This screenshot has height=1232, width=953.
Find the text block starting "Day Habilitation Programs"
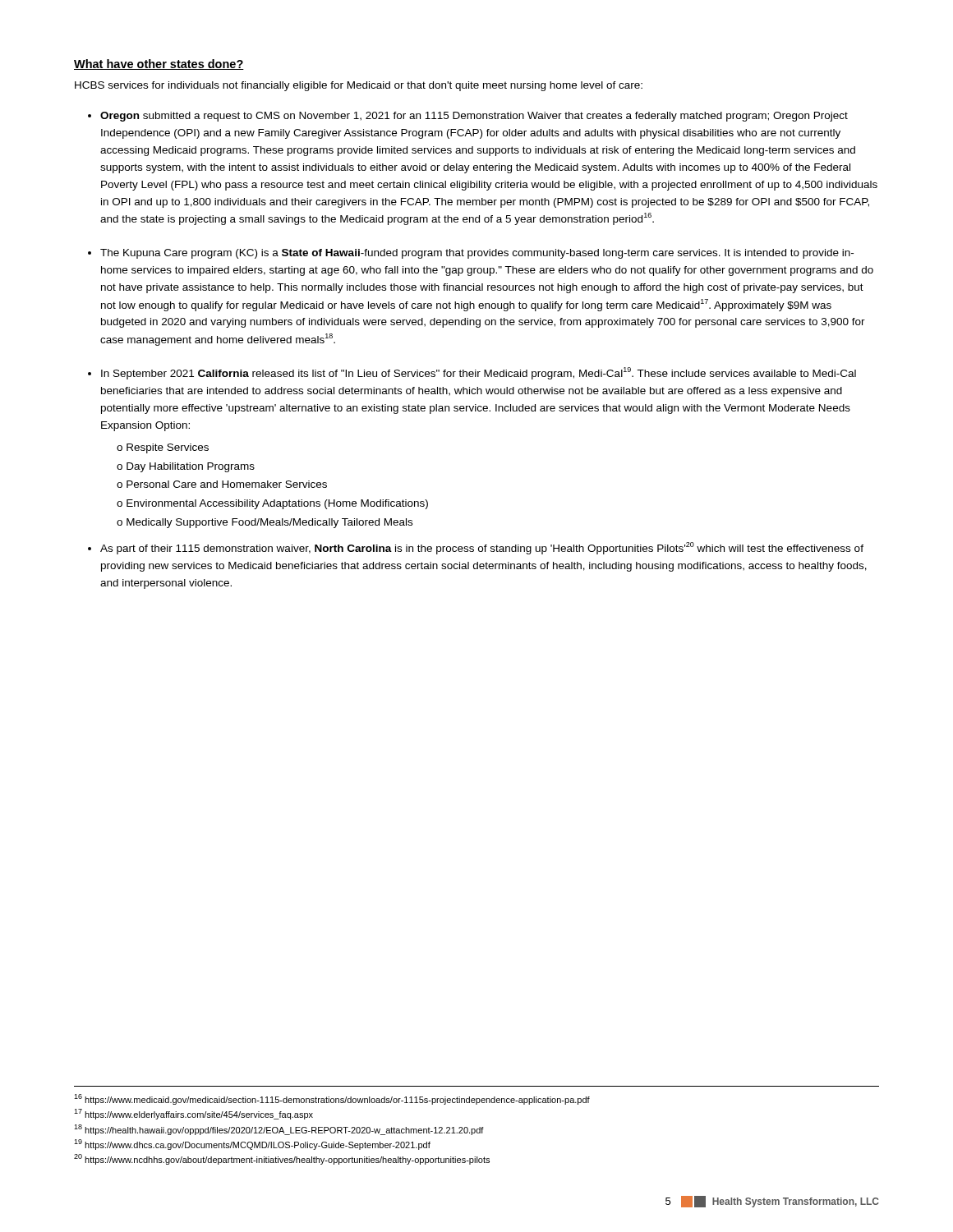pos(190,466)
